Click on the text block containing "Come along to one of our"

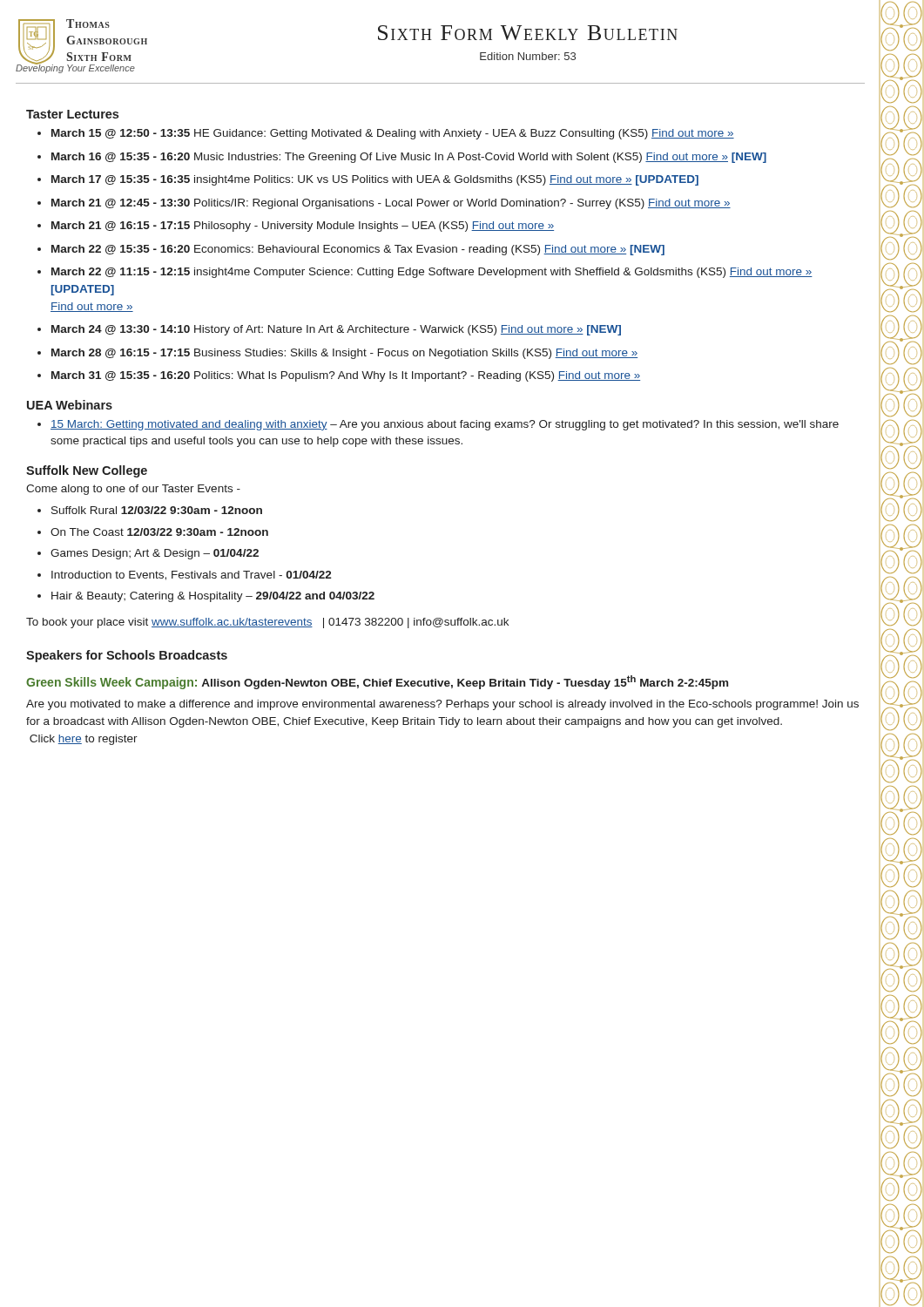[133, 488]
